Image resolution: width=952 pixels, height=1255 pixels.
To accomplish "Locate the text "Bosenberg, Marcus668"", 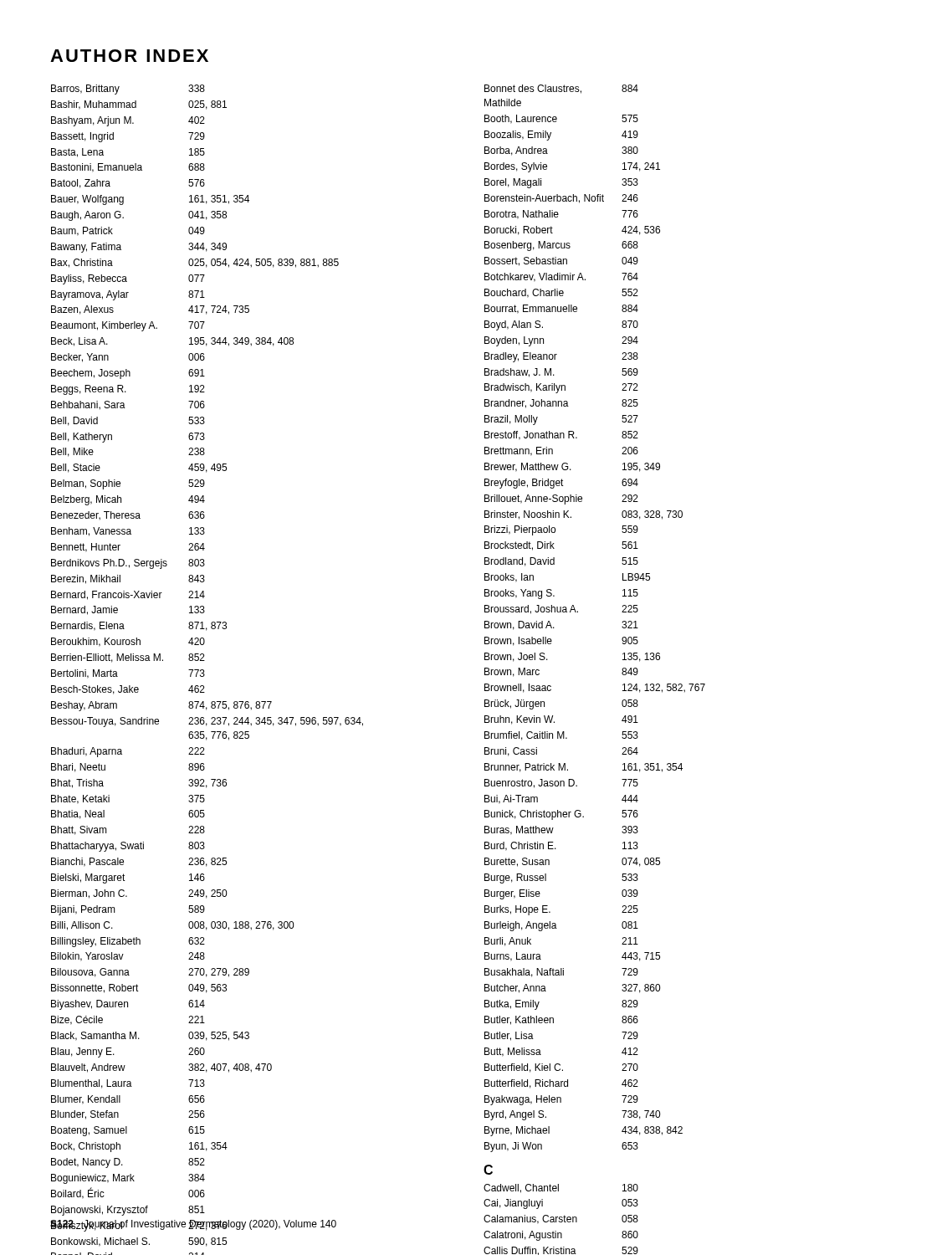I will [561, 246].
